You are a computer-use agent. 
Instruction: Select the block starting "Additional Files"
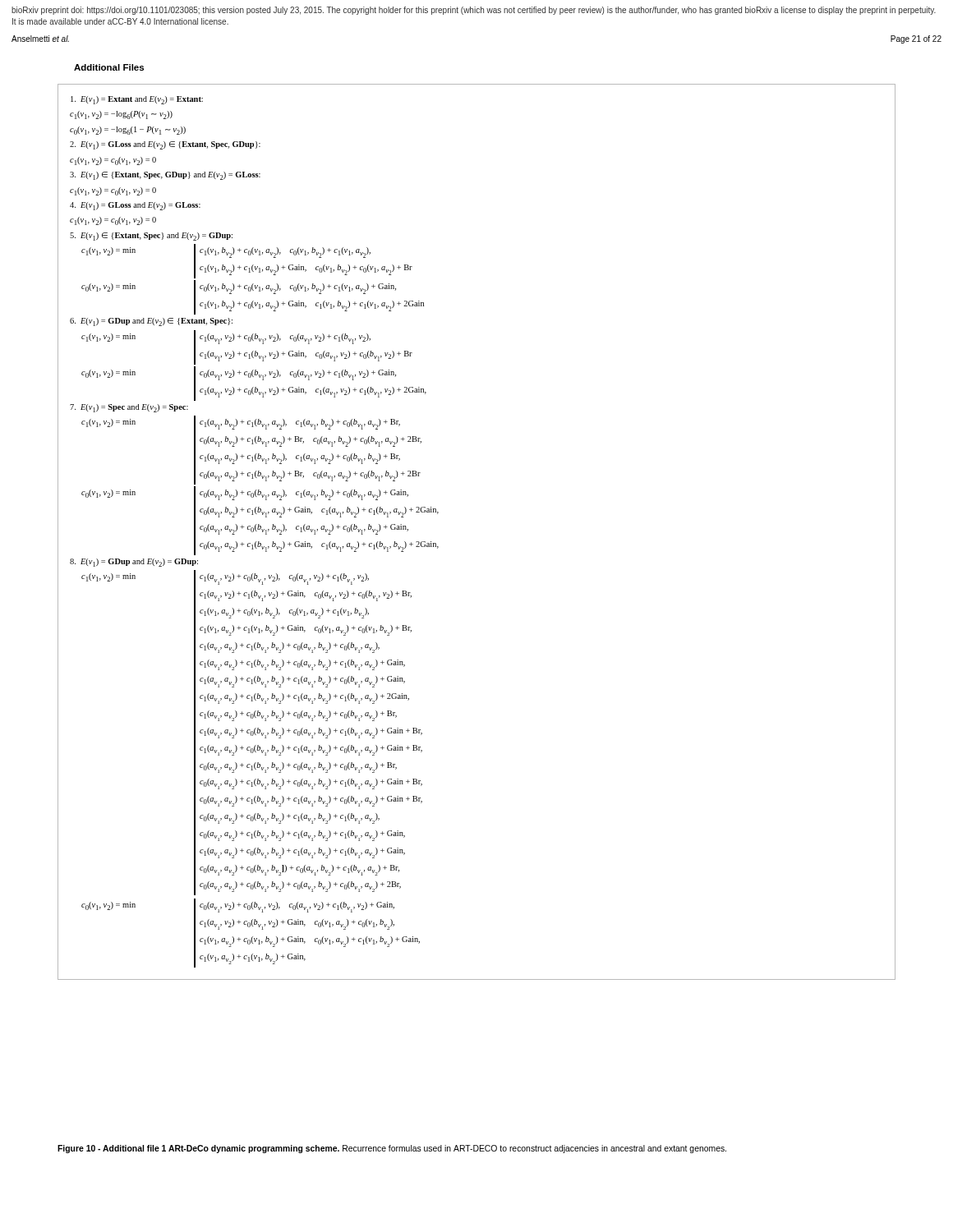(109, 67)
